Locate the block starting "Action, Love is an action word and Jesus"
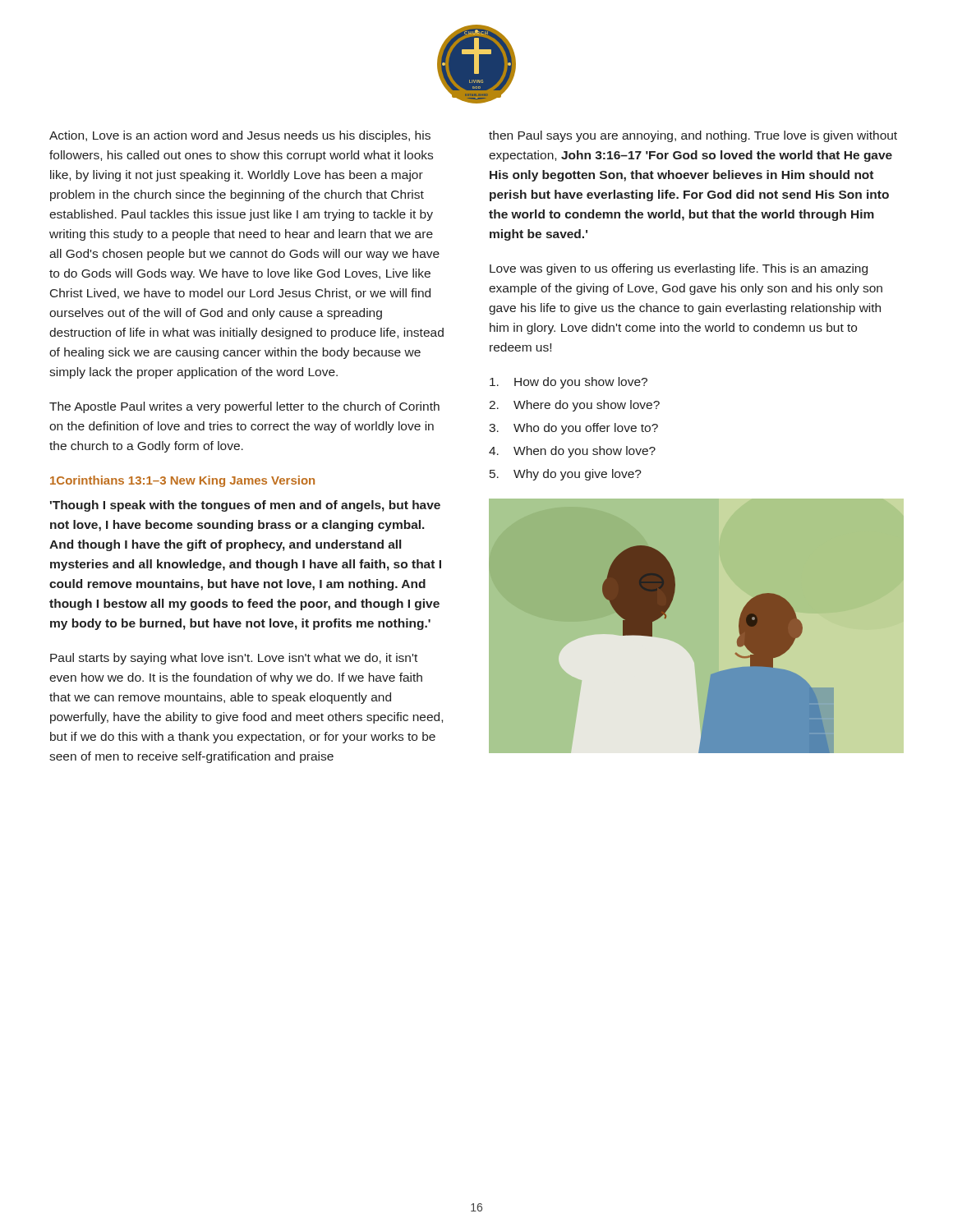953x1232 pixels. tap(247, 253)
